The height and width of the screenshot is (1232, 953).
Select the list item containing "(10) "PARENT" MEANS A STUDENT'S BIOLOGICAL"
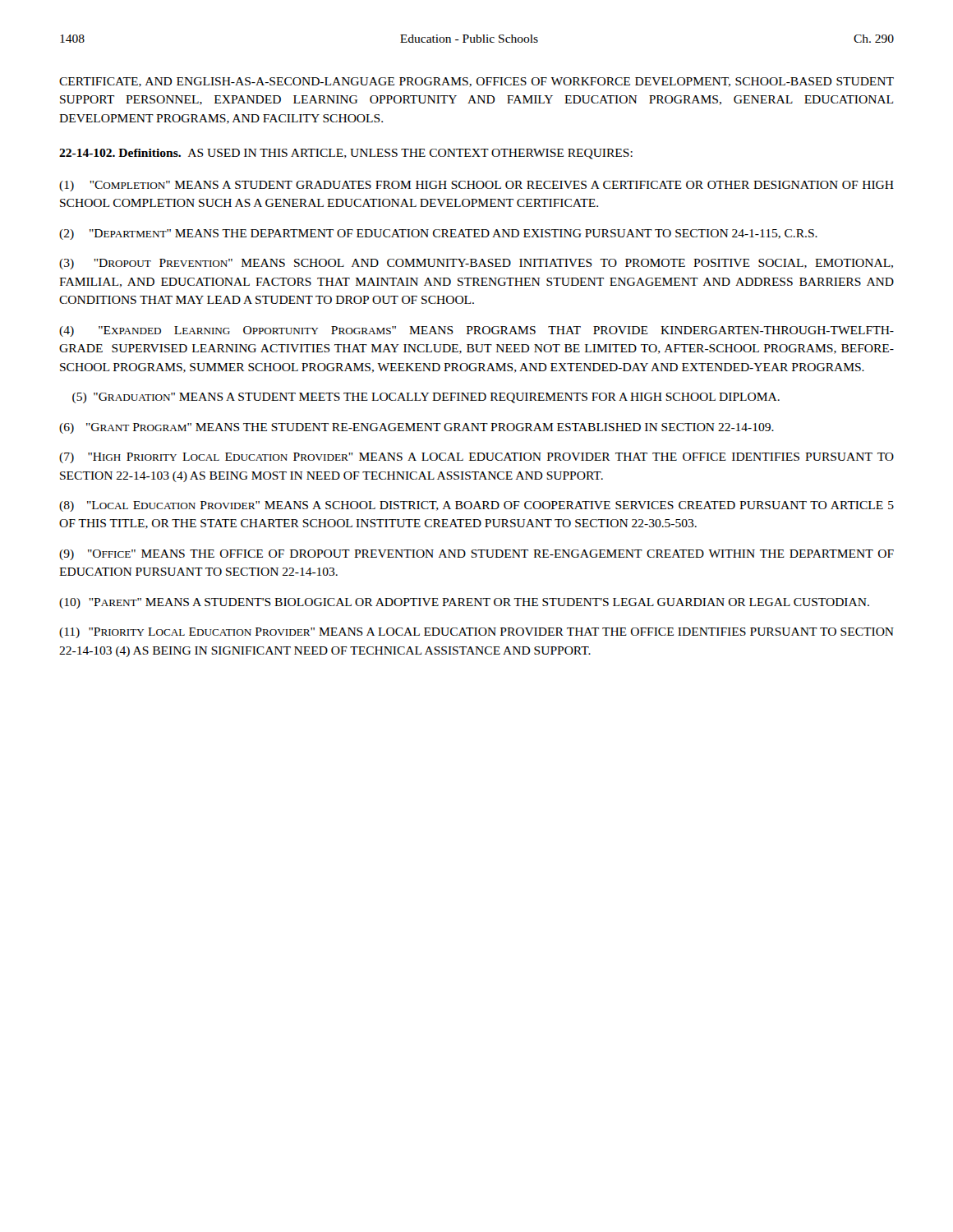pyautogui.click(x=476, y=602)
